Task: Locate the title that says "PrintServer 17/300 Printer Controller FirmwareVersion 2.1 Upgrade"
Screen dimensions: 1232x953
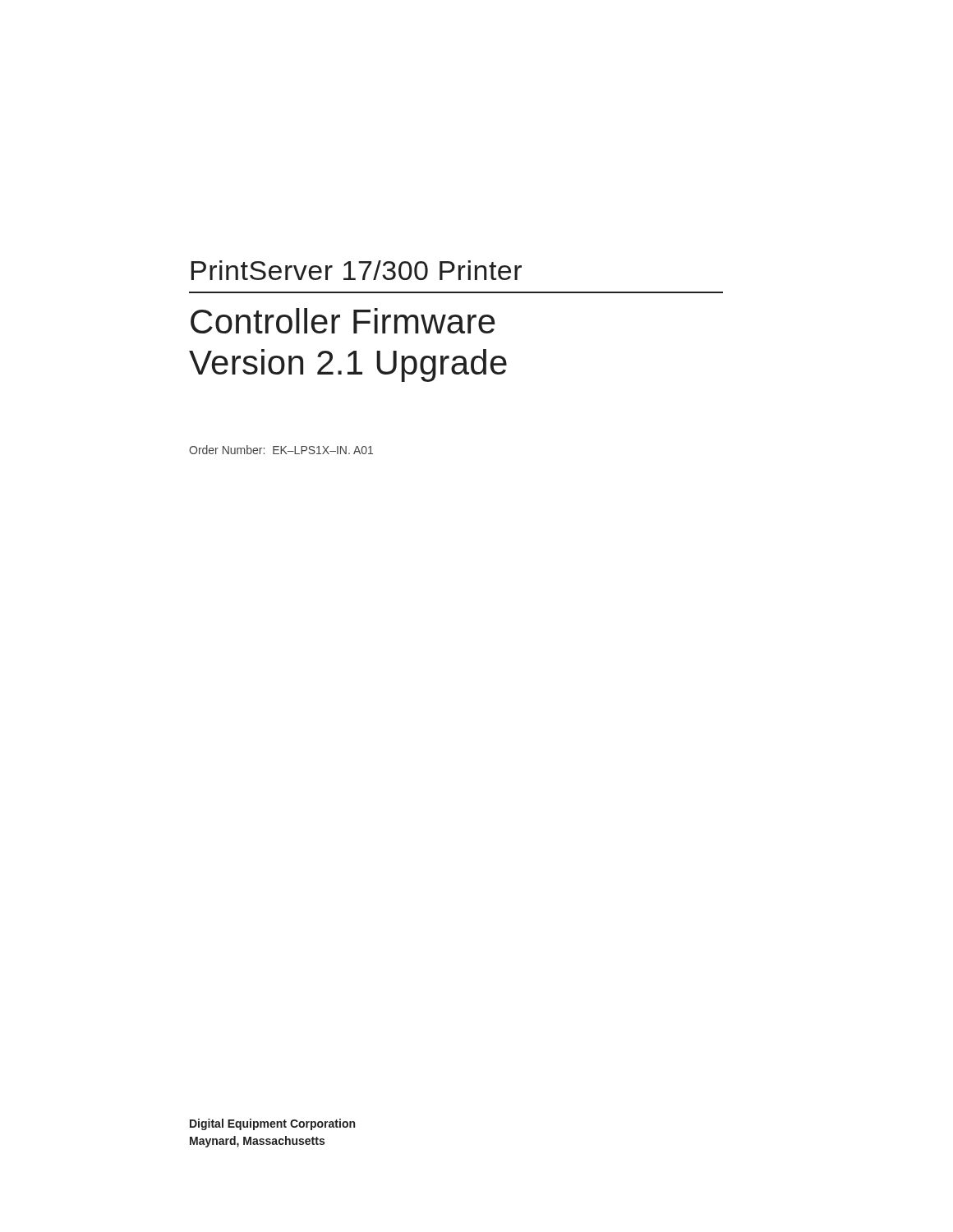Action: pyautogui.click(x=456, y=319)
